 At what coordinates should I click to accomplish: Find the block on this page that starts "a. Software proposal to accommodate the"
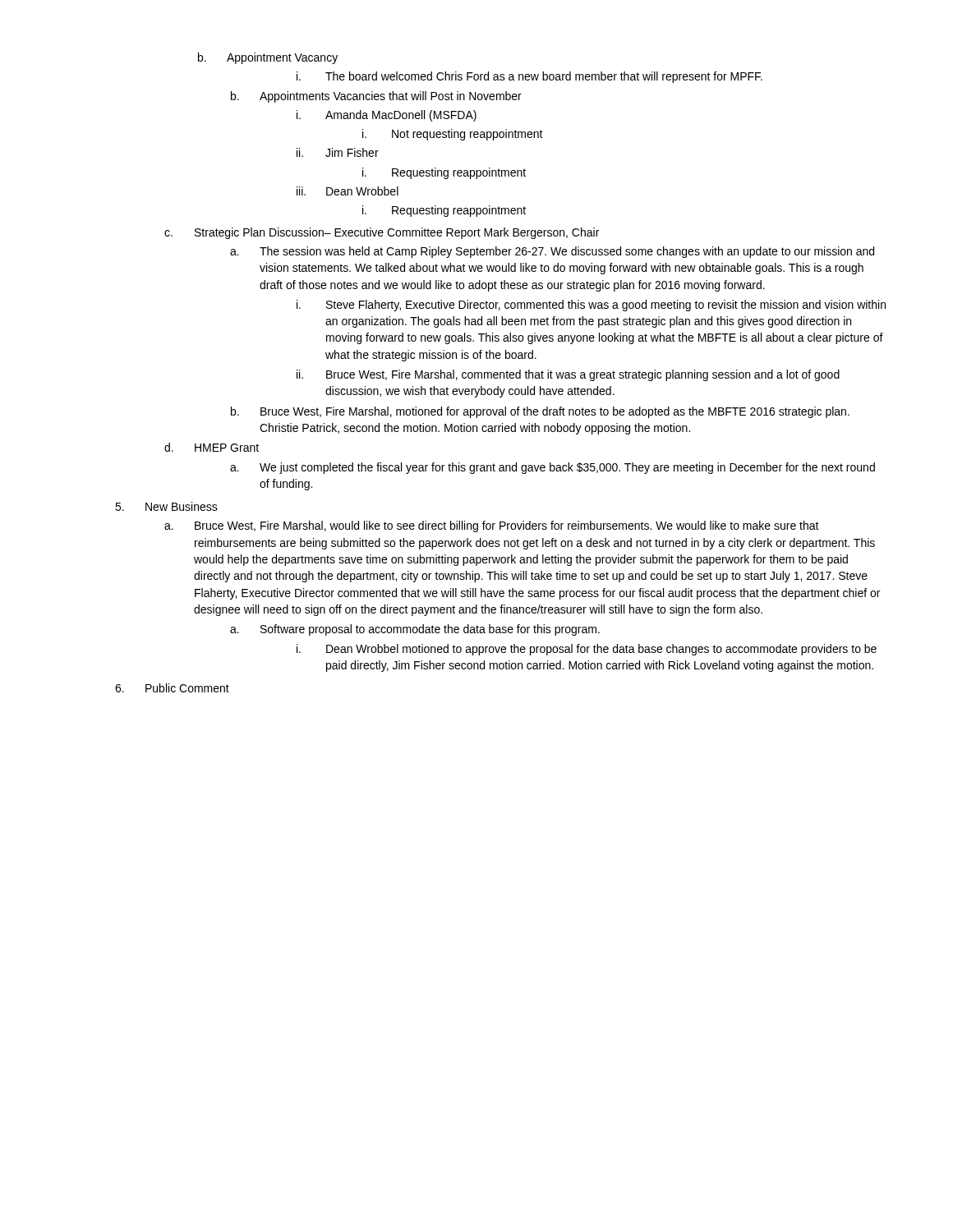point(559,629)
